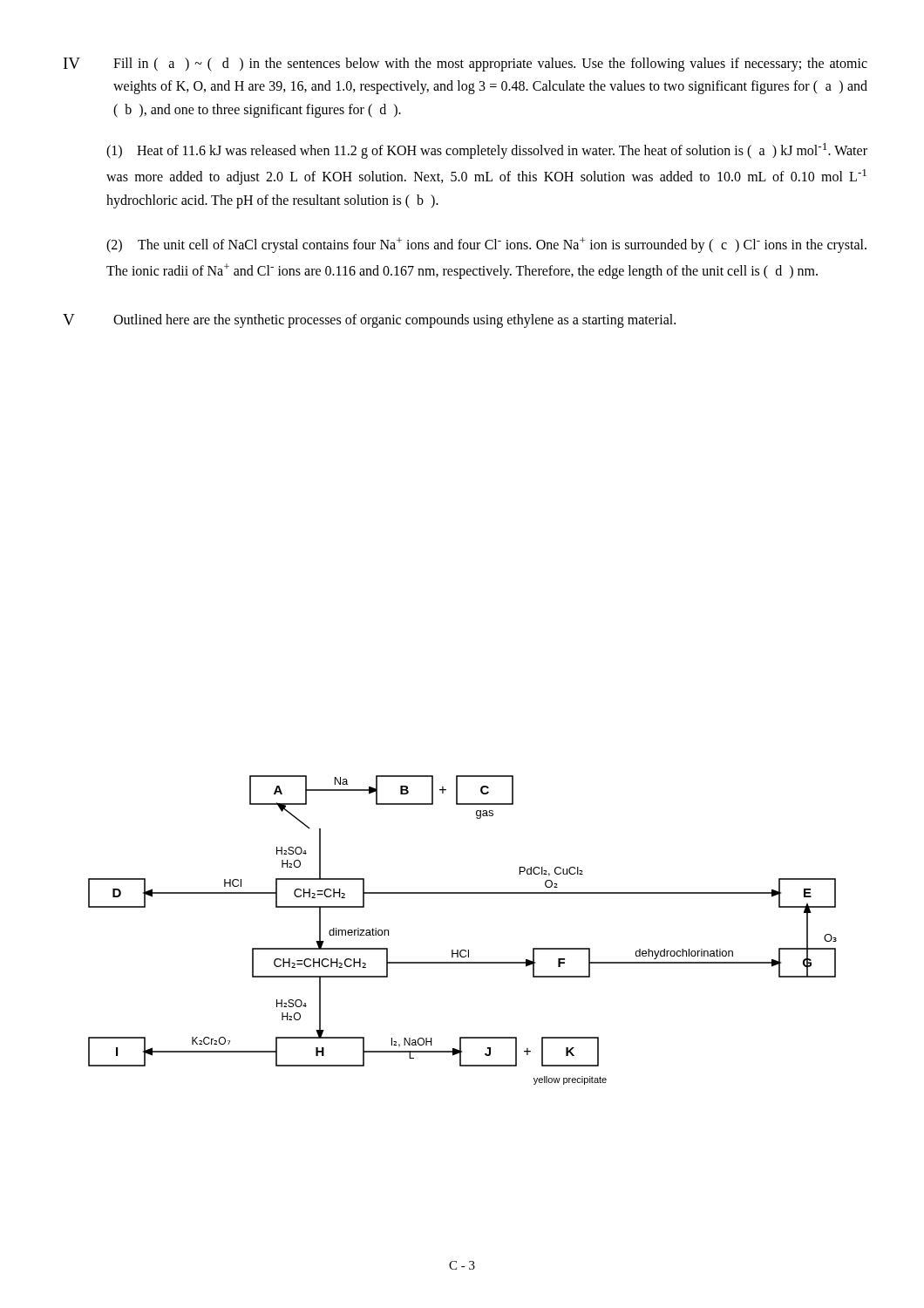The image size is (924, 1308).
Task: Click on the text block with the text "(2) The unit cell of NaCl"
Action: pyautogui.click(x=487, y=256)
